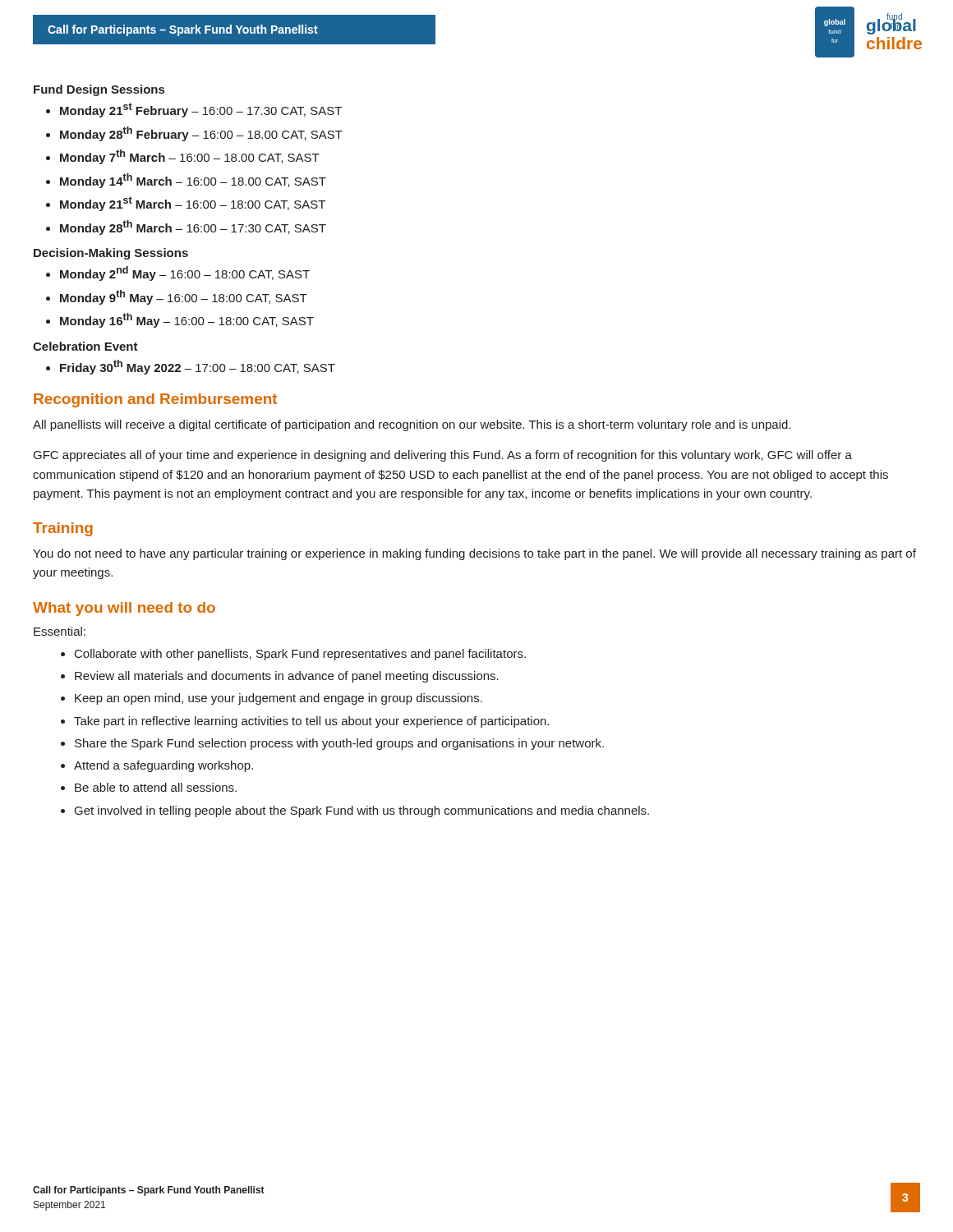The width and height of the screenshot is (953, 1232).
Task: Find "Be able to attend all sessions." on this page
Action: 156,787
